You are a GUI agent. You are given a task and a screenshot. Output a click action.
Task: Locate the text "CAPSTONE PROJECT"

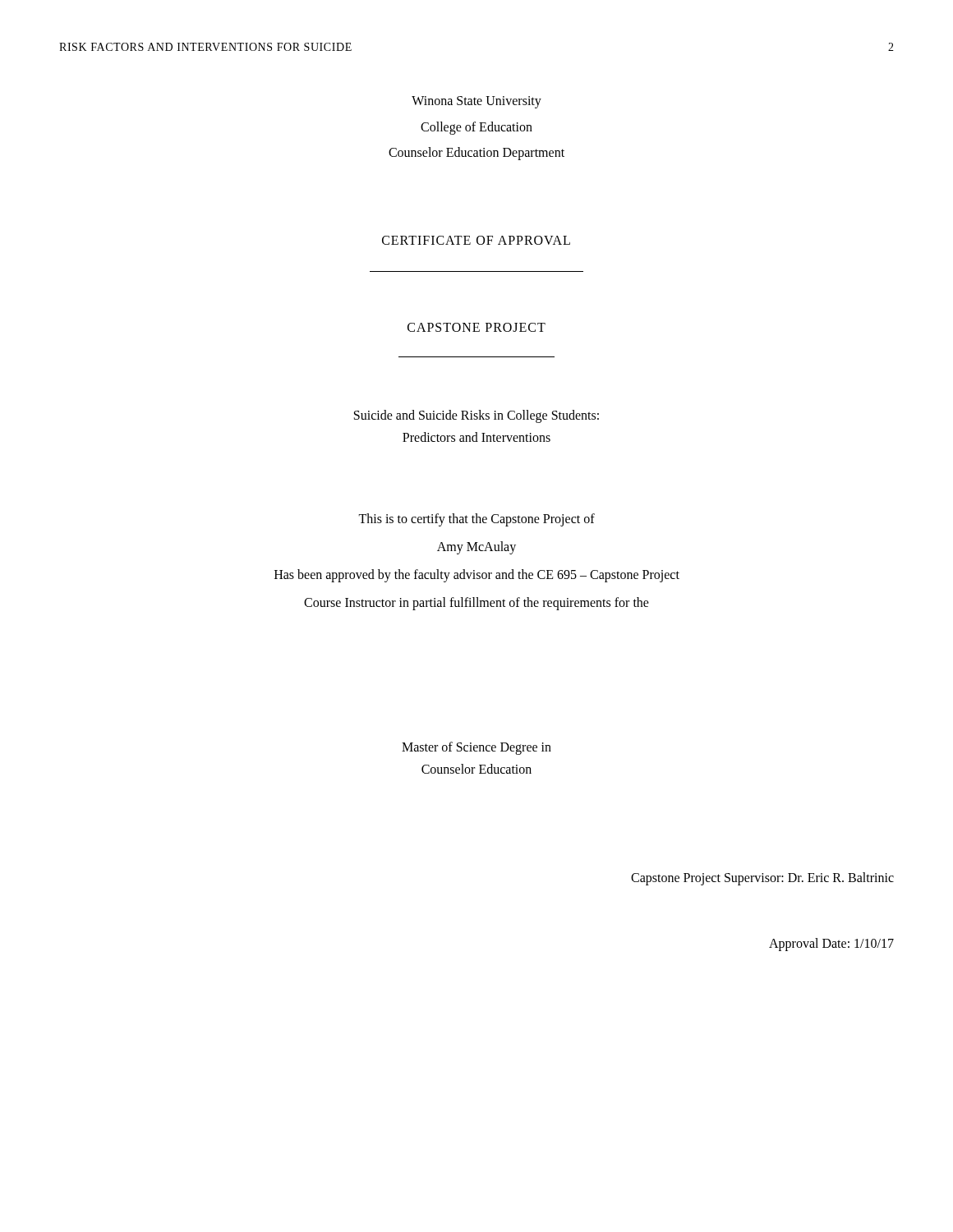point(476,328)
